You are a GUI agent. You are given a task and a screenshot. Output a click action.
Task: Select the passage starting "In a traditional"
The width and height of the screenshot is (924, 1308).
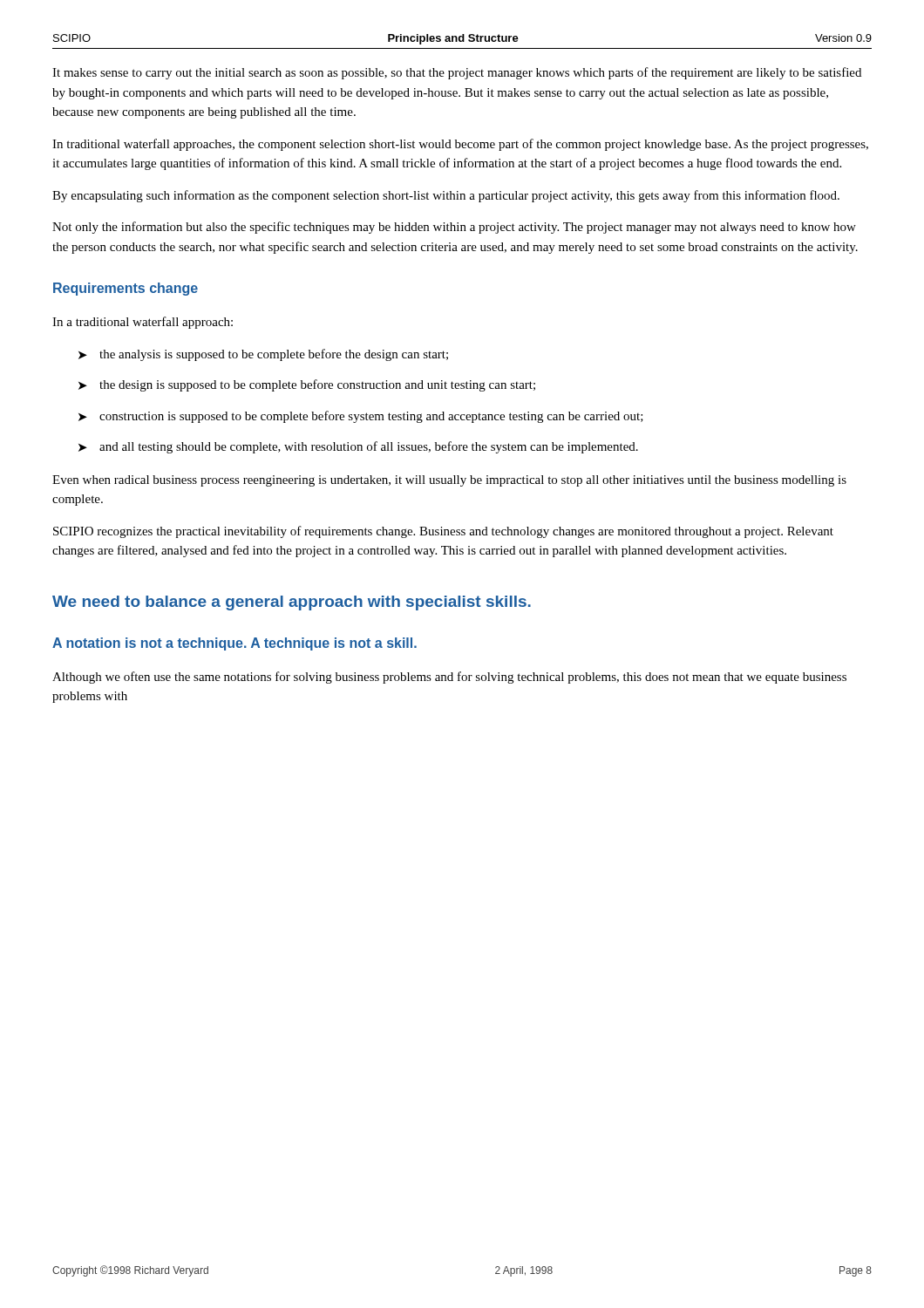[143, 323]
